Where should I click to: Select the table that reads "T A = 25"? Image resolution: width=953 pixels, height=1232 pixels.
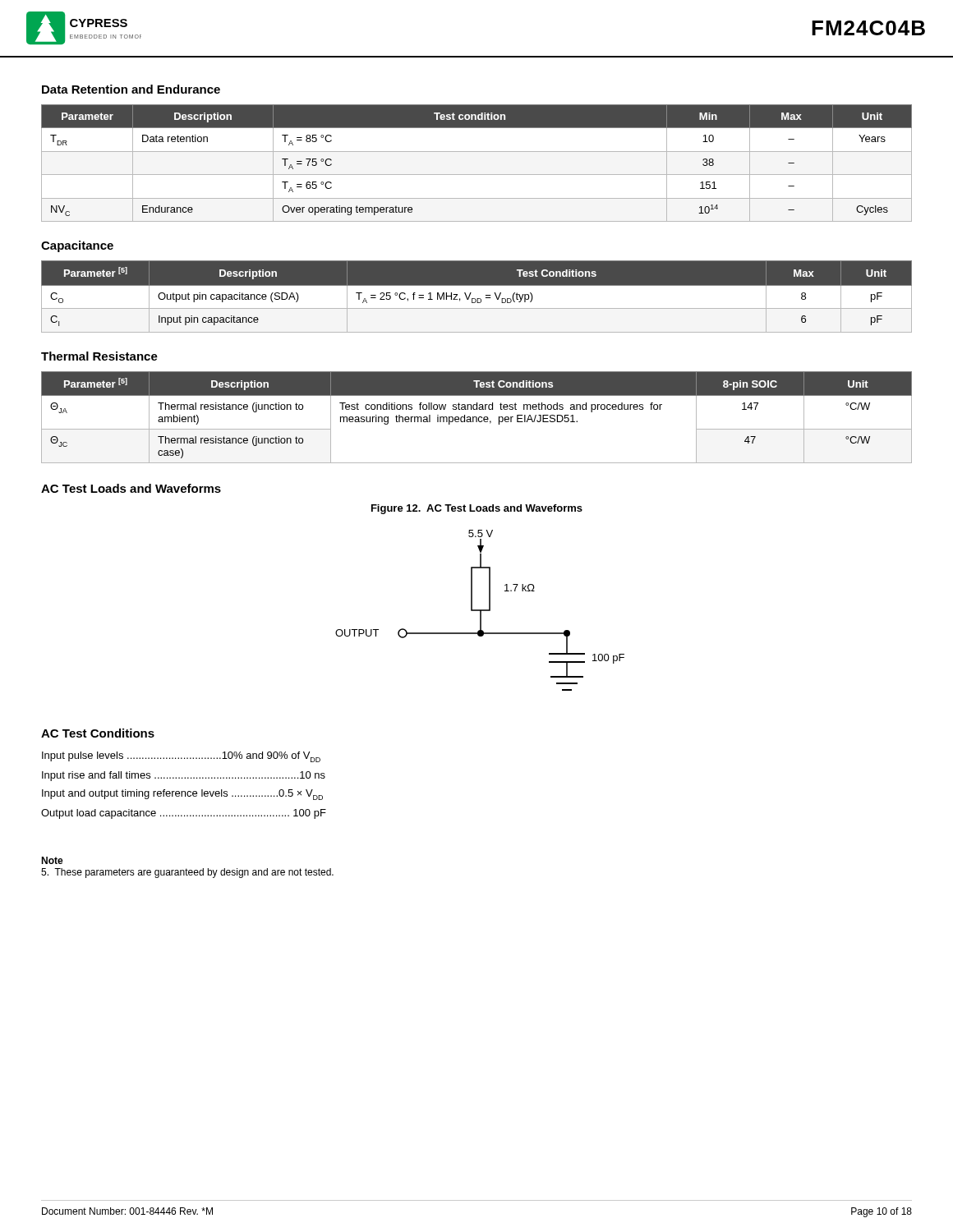pyautogui.click(x=476, y=297)
